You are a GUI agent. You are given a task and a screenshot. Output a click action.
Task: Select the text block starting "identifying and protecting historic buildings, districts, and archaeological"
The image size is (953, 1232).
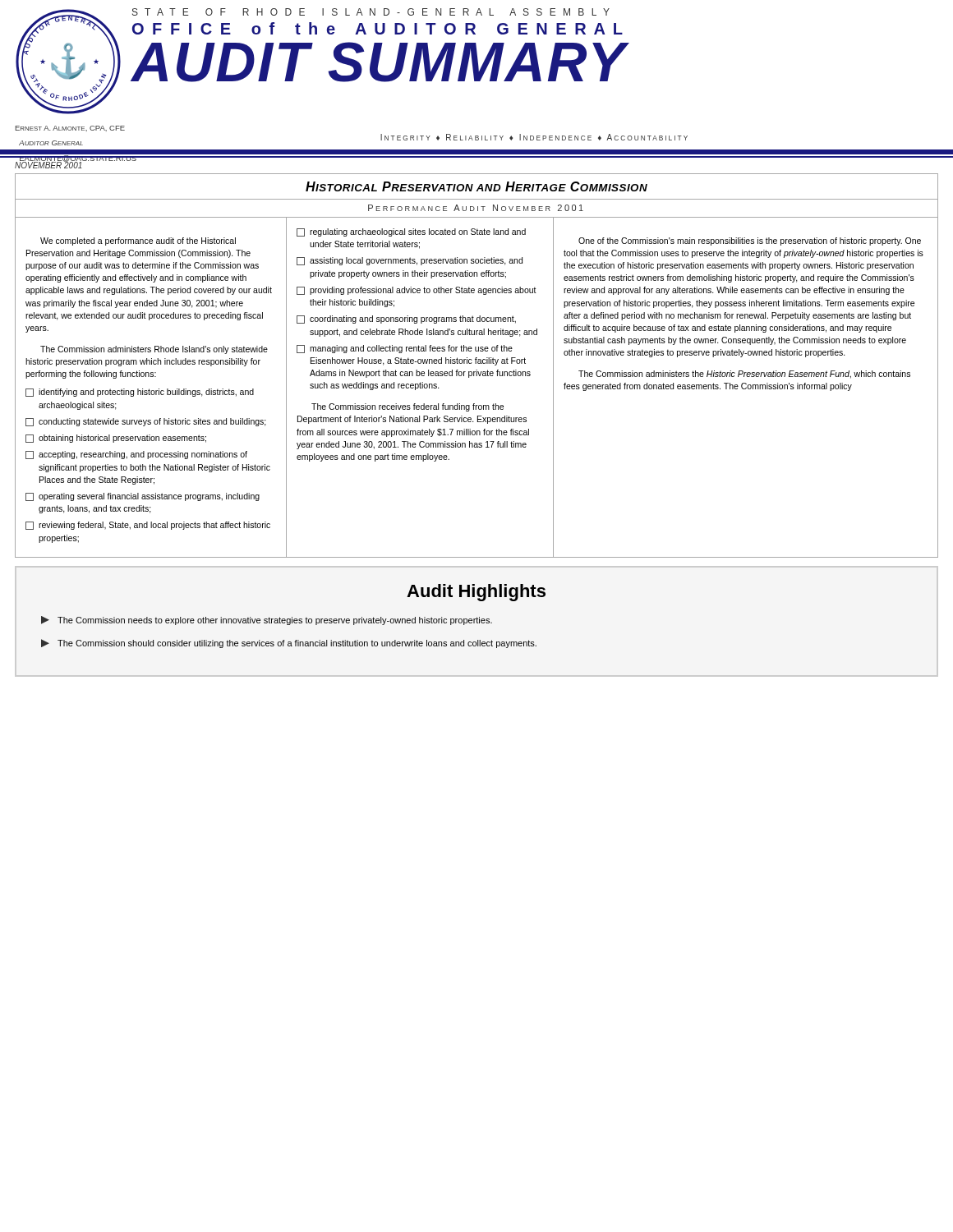151,399
